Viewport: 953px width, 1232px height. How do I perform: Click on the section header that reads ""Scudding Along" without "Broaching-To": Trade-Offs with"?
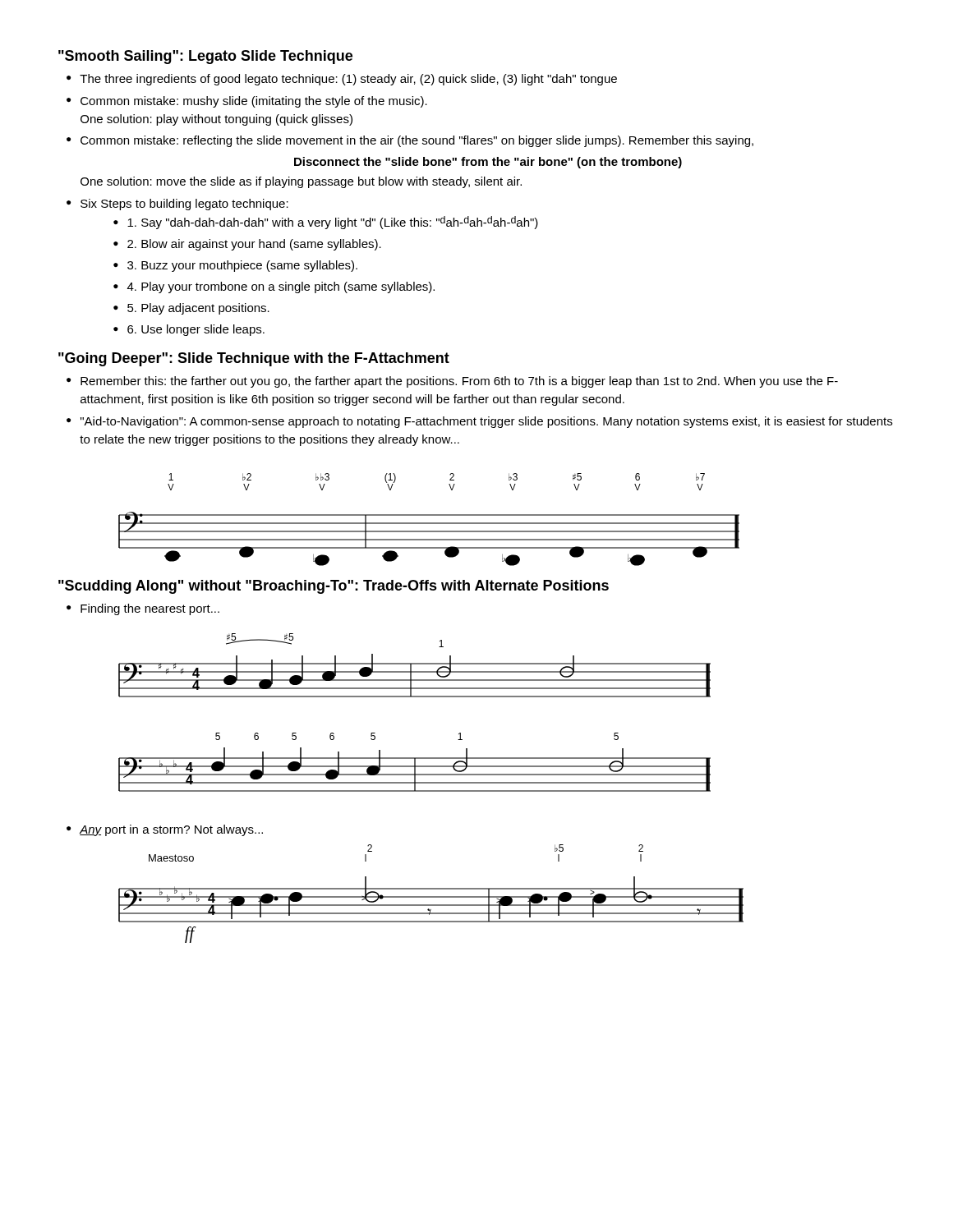click(x=333, y=586)
